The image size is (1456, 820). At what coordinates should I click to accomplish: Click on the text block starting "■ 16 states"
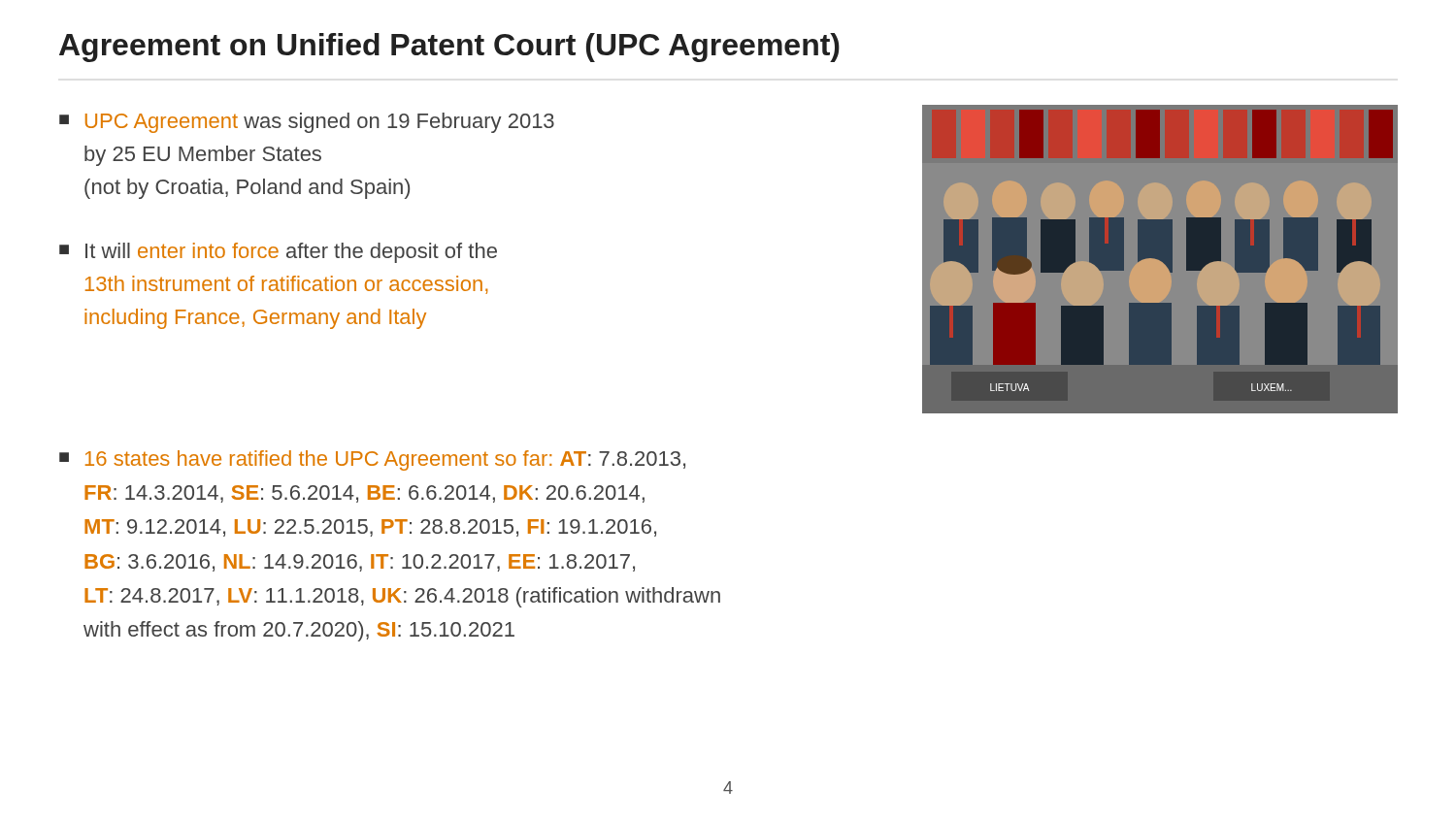[568, 544]
